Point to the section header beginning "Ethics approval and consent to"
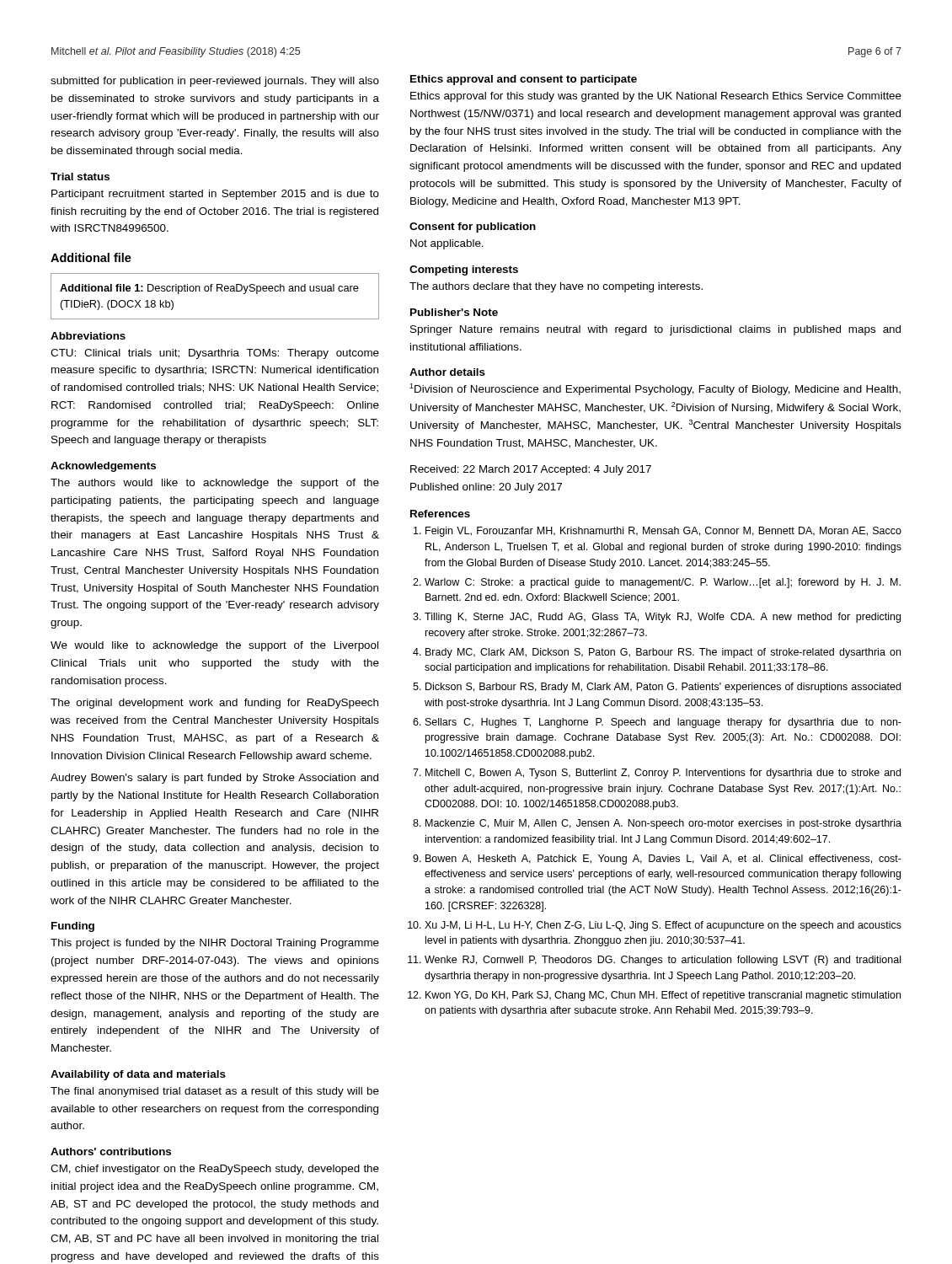 click(x=524, y=80)
